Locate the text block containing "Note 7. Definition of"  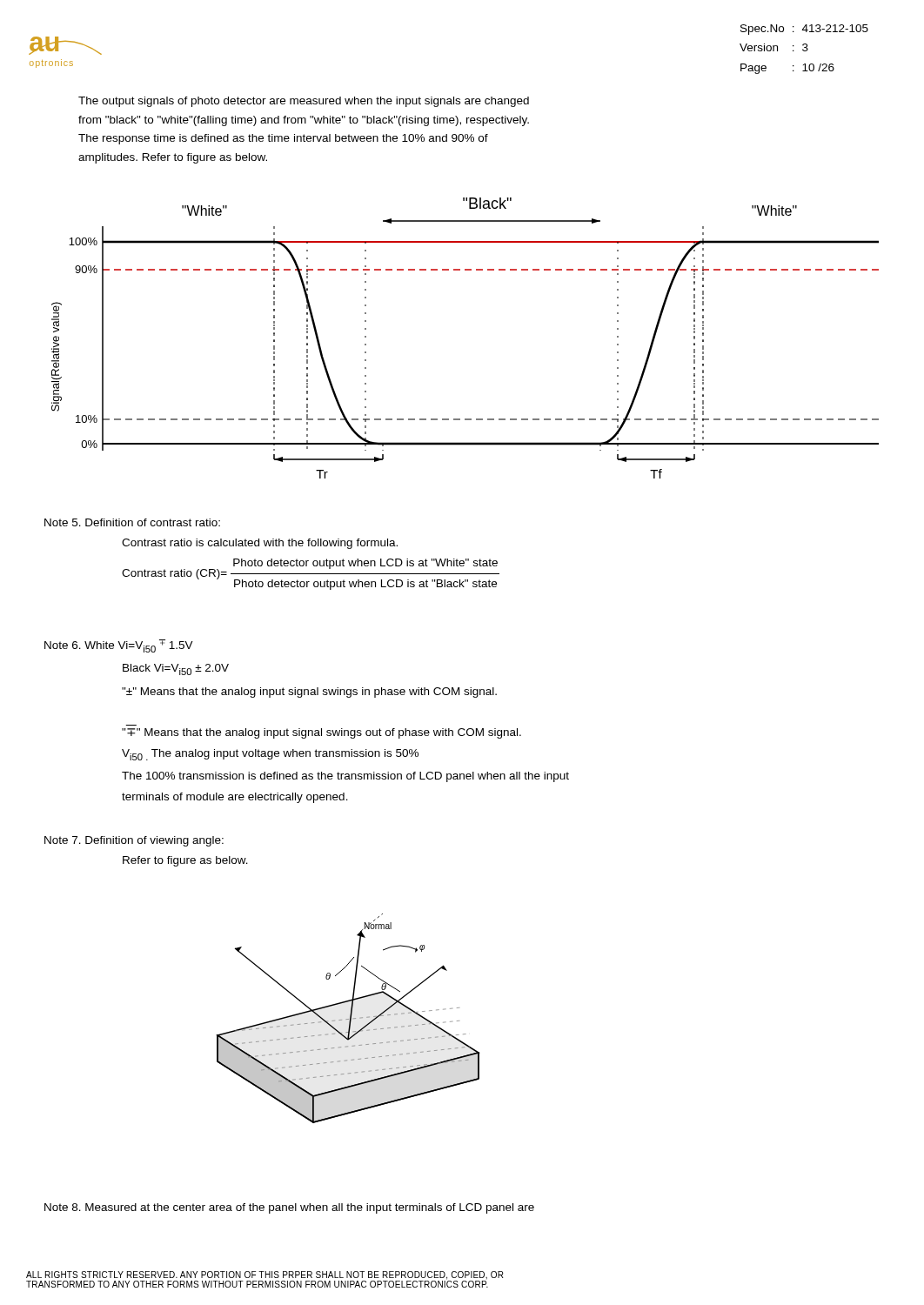point(146,852)
